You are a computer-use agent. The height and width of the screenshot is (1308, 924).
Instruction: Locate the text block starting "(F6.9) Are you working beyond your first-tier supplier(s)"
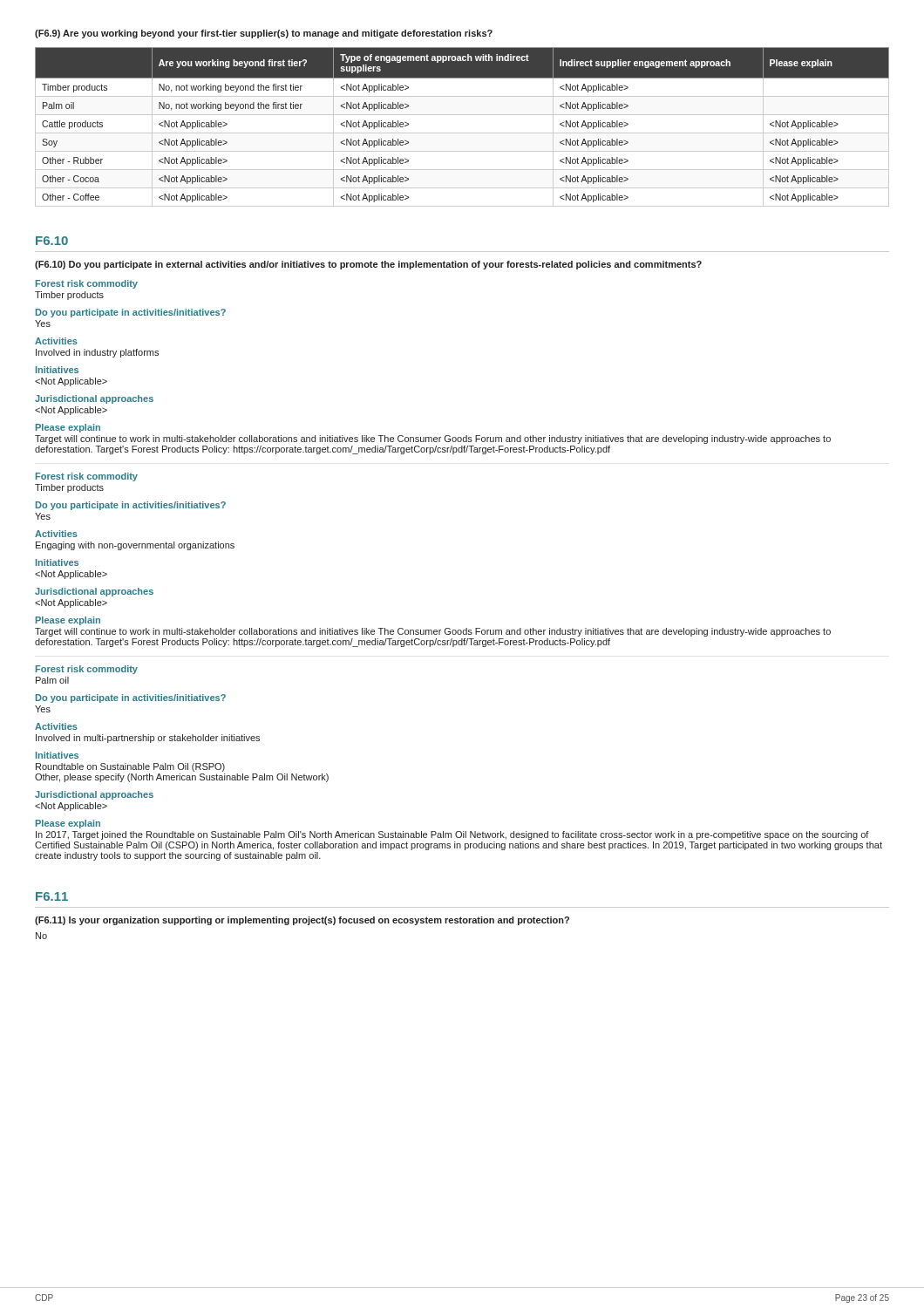coord(264,33)
